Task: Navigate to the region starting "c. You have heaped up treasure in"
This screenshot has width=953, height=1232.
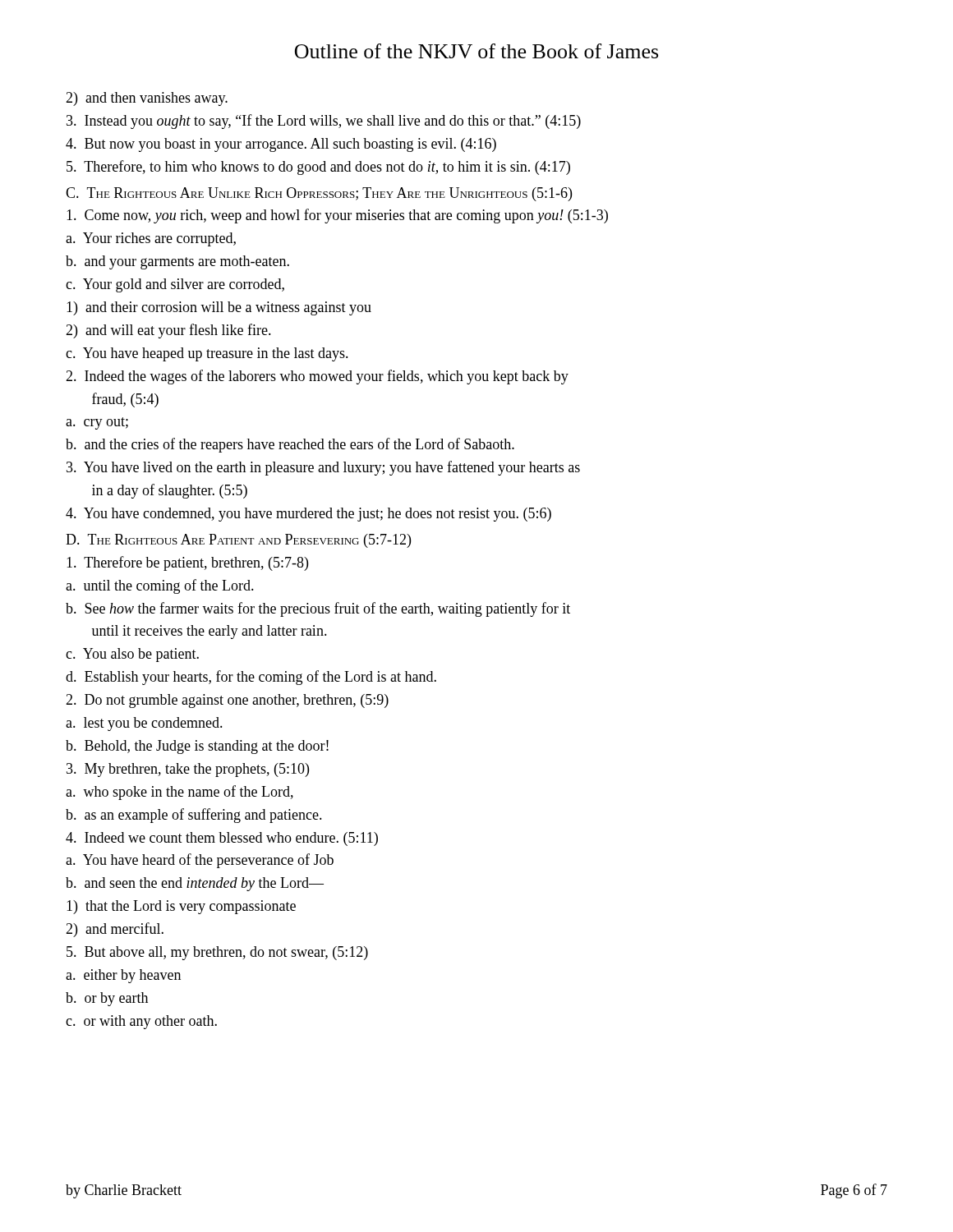Action: pos(207,353)
